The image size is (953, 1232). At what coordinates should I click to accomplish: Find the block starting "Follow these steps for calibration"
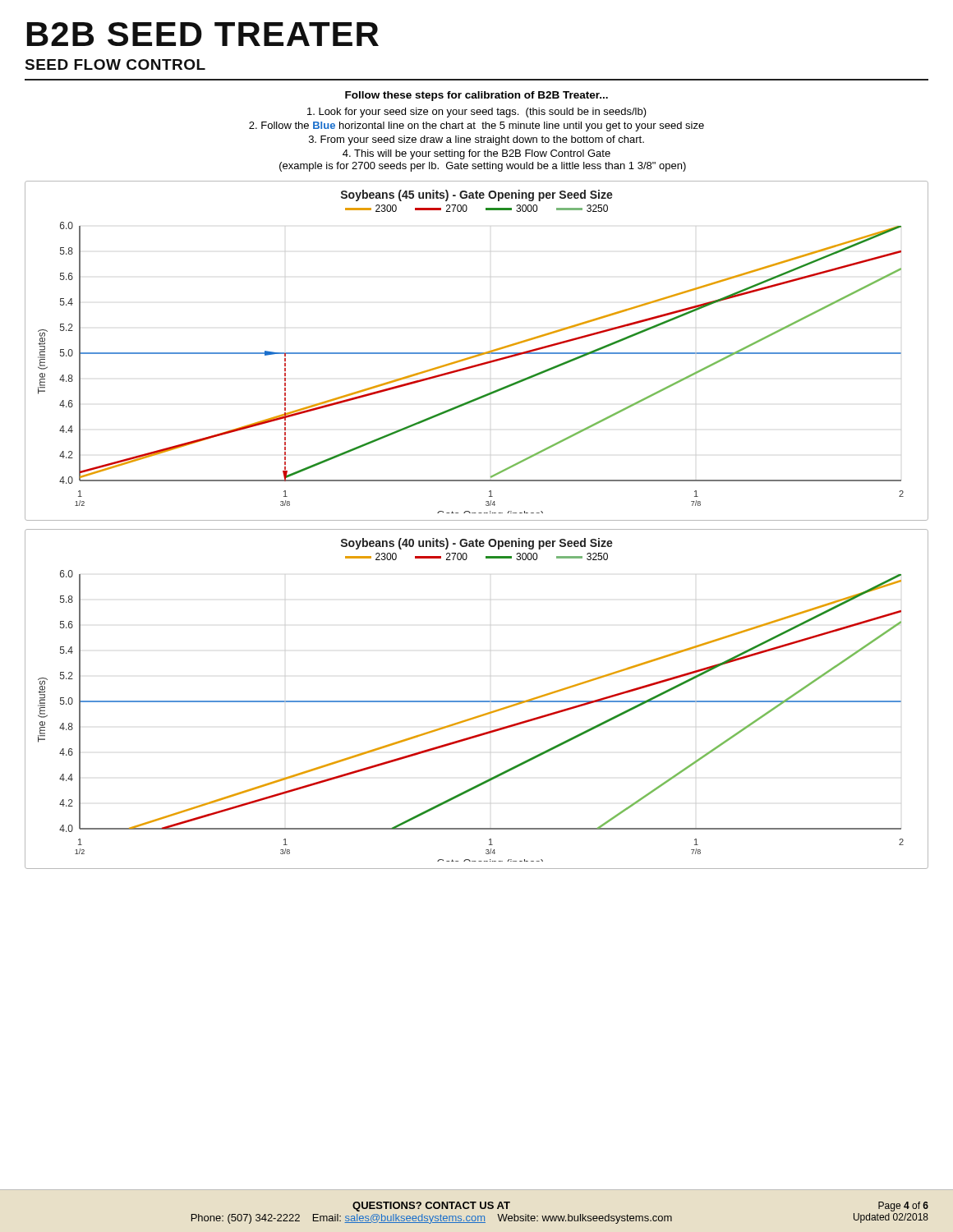(476, 131)
